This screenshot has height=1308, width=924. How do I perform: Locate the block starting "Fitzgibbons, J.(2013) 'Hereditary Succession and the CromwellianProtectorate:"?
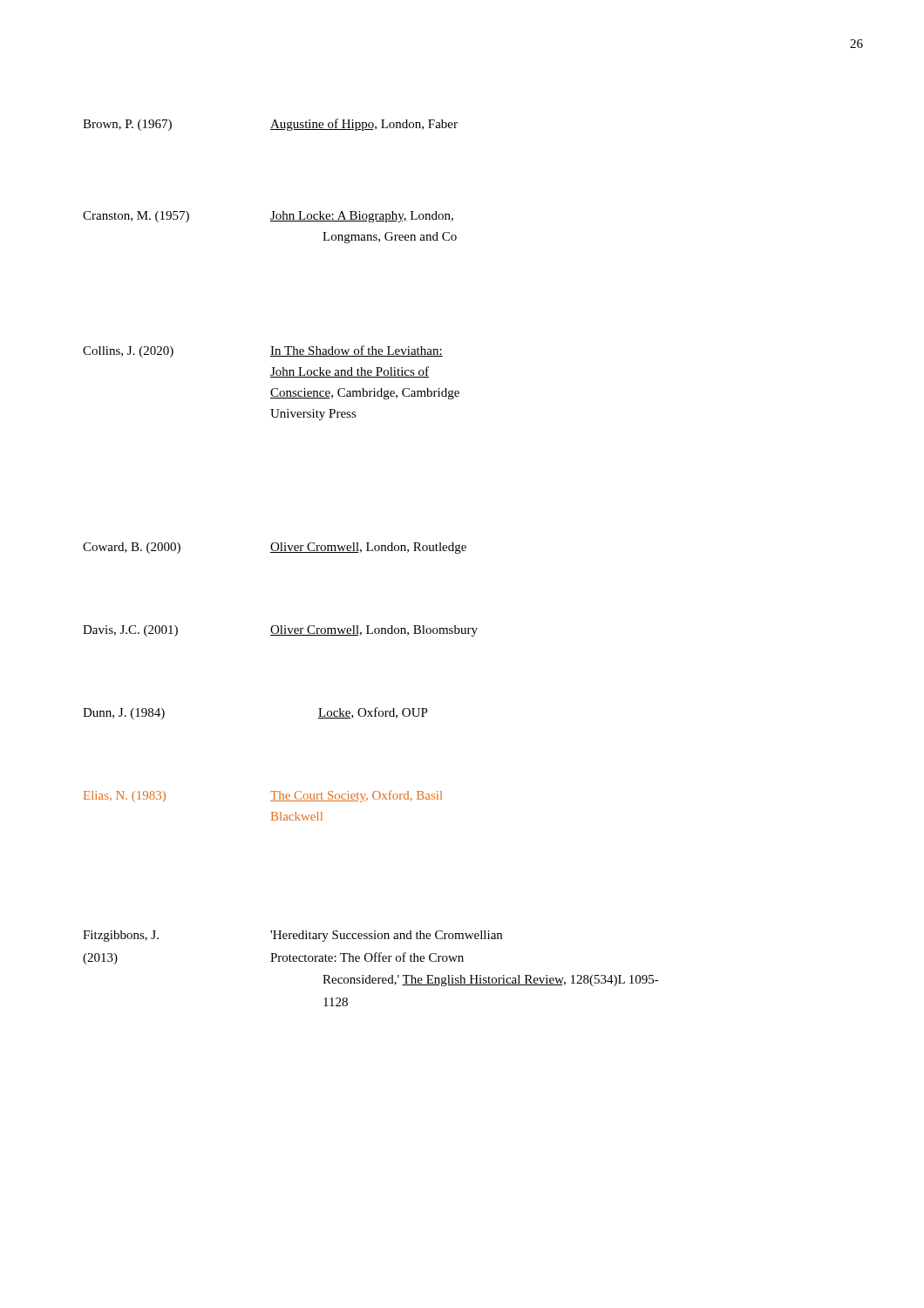click(x=473, y=969)
